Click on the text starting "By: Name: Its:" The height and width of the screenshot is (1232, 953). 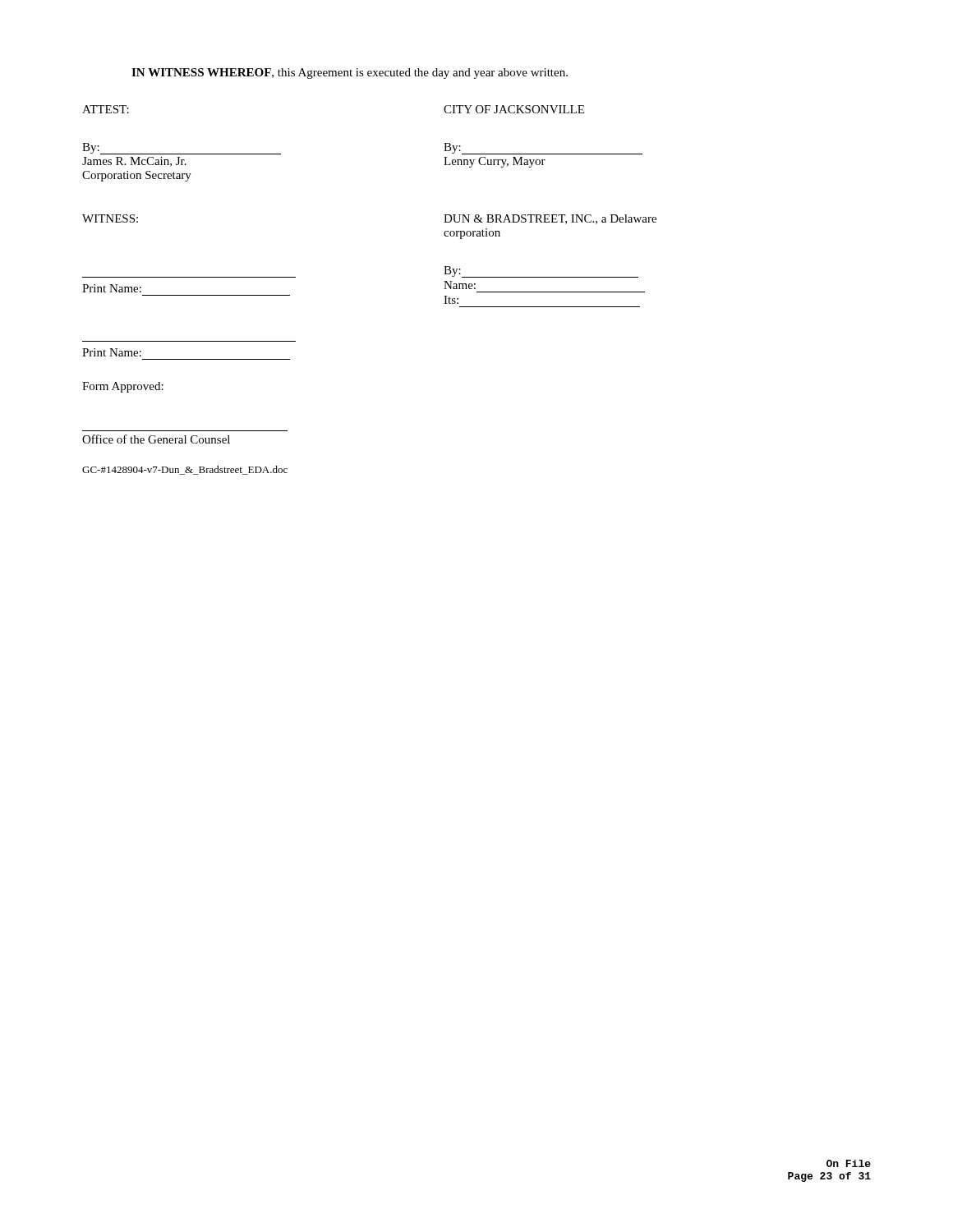(x=544, y=285)
